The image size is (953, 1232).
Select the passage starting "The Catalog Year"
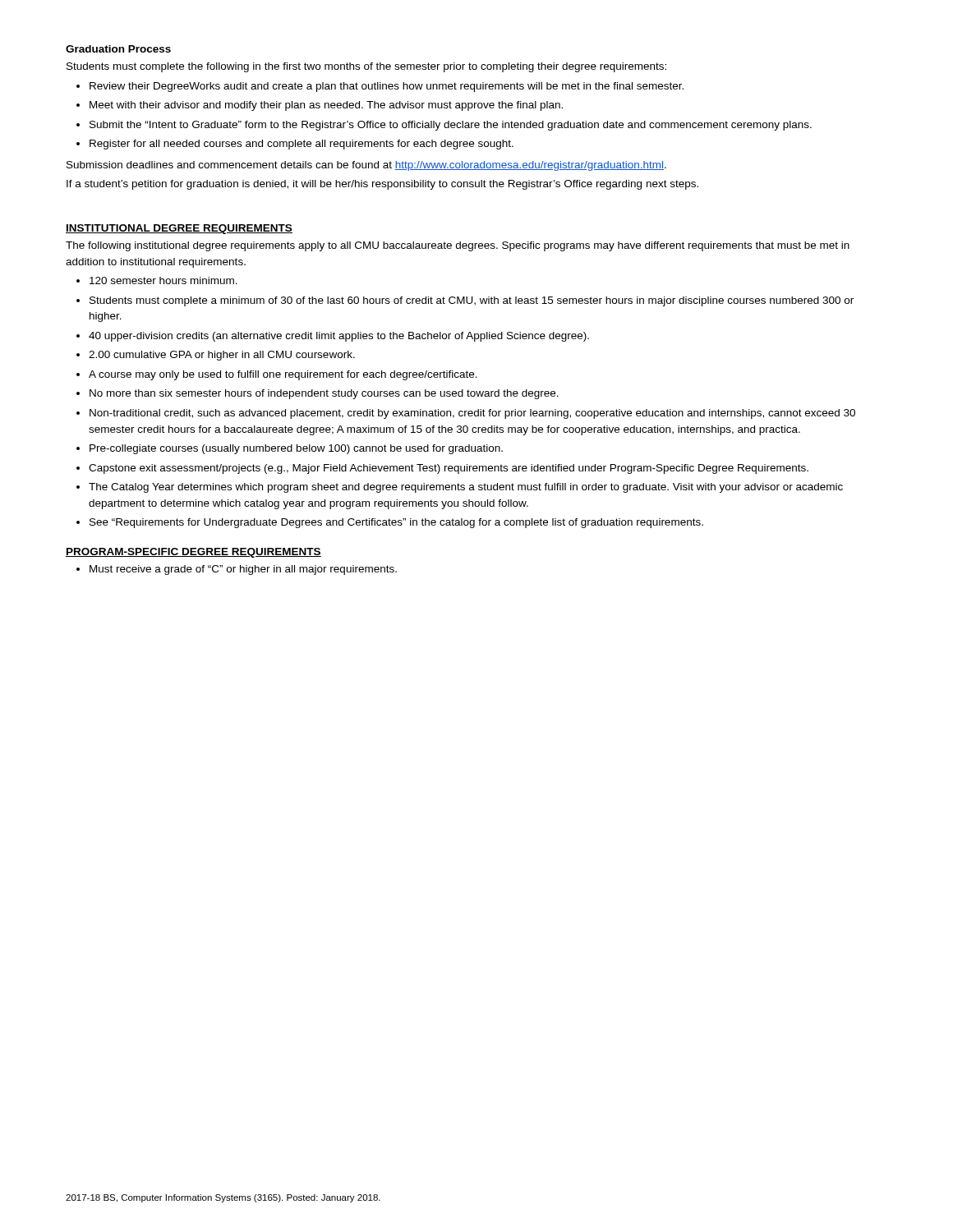pyautogui.click(x=466, y=495)
